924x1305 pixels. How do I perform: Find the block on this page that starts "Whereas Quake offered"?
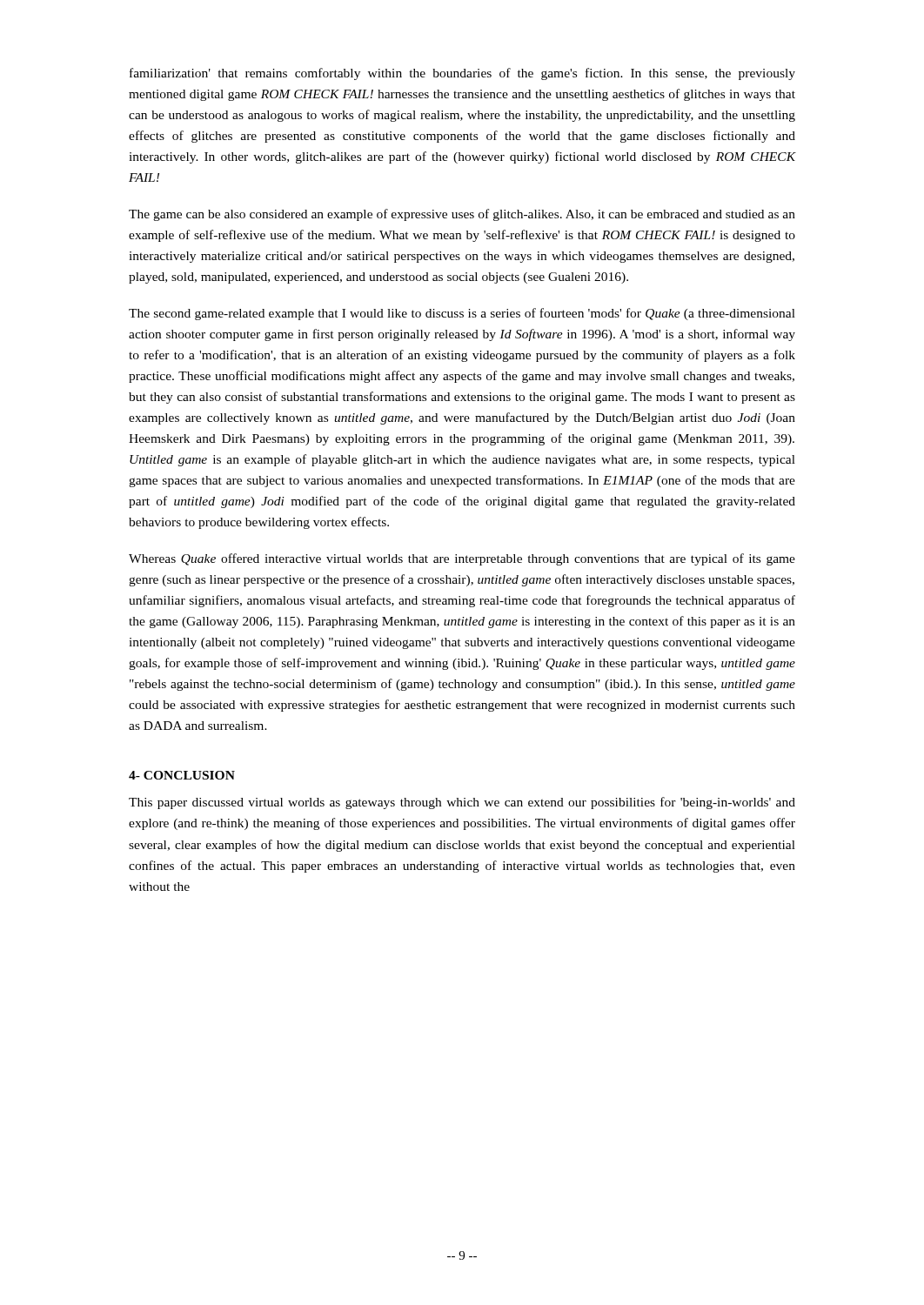(462, 642)
